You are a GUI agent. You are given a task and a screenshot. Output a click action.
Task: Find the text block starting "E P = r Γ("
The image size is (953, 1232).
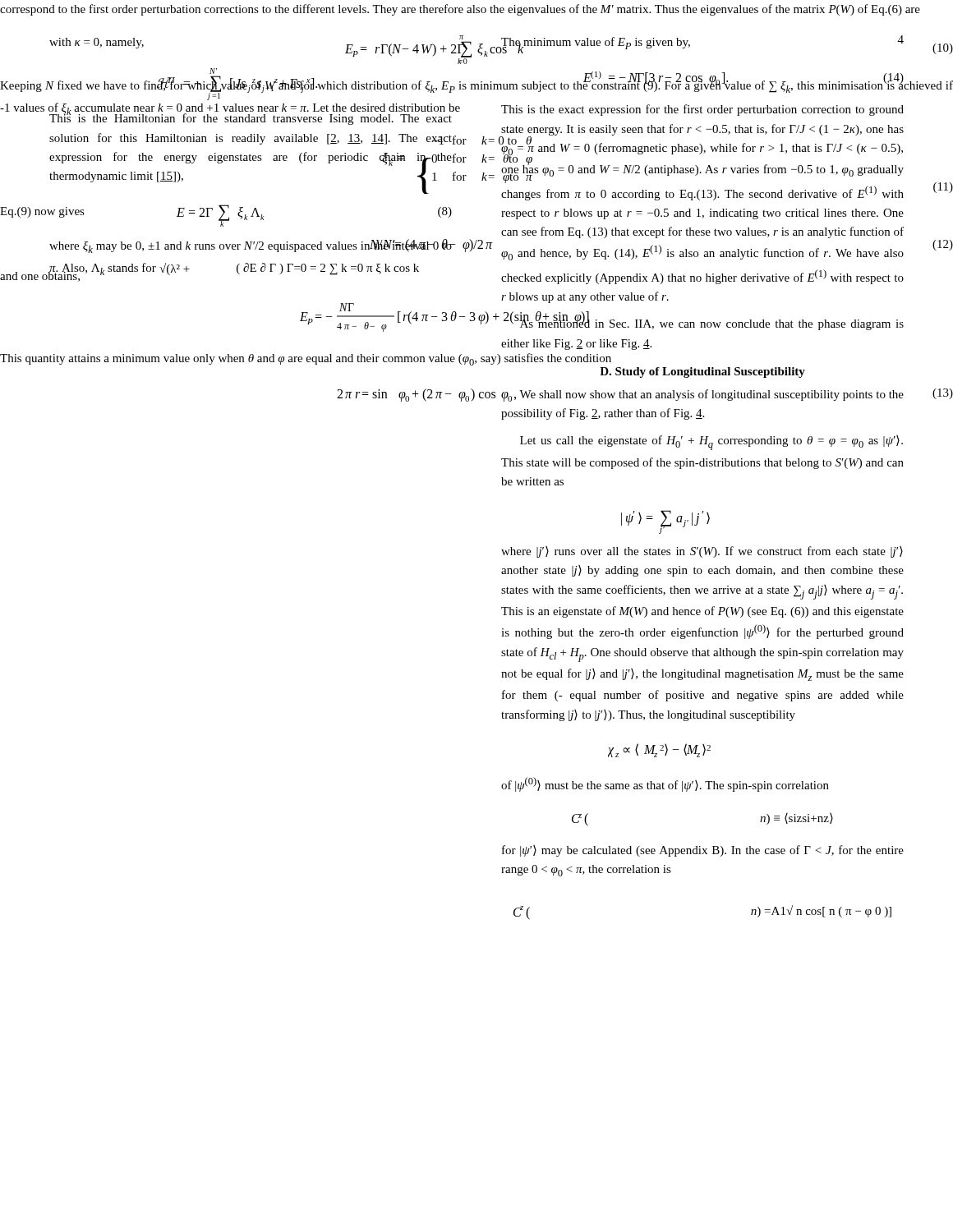coord(476,48)
